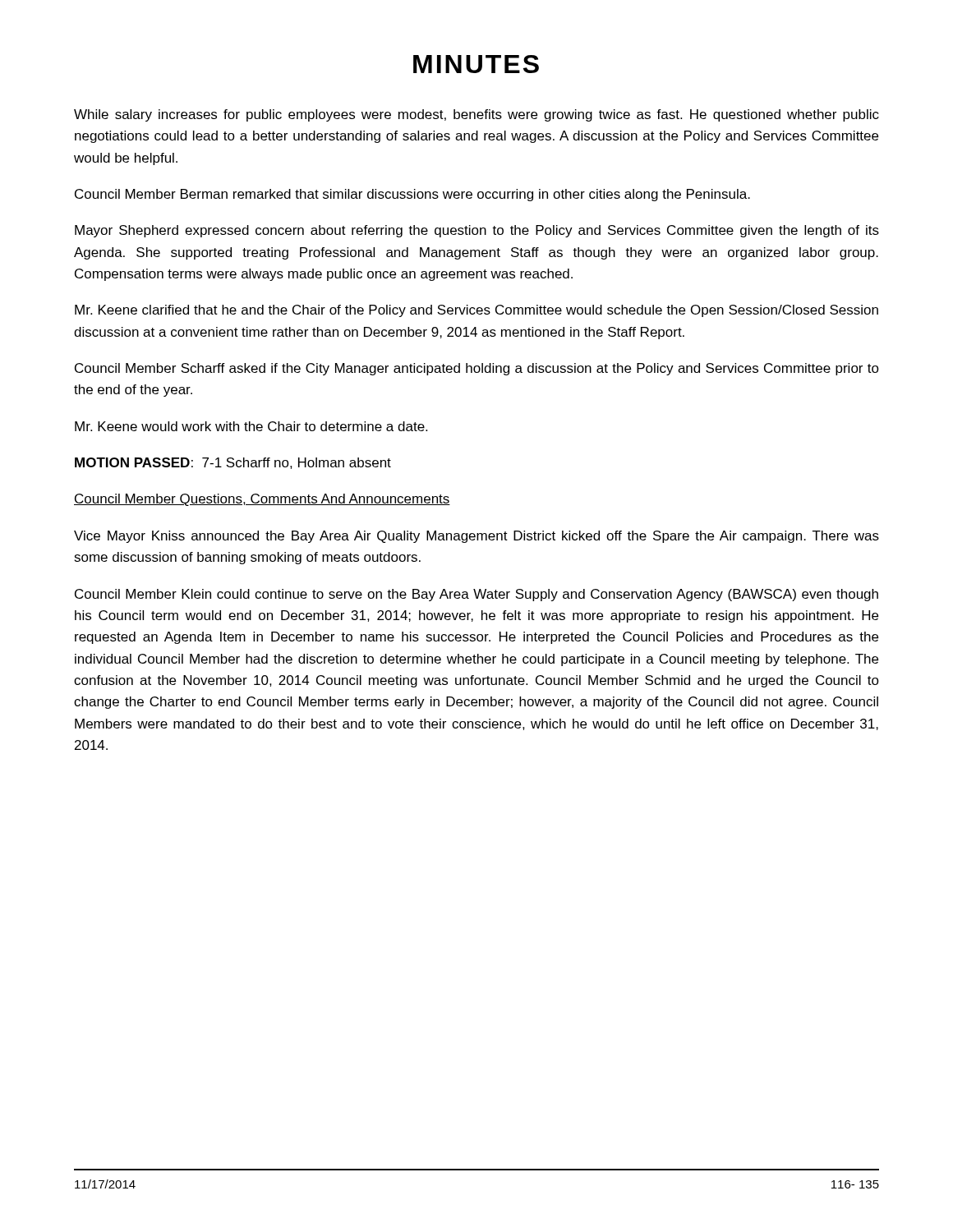Find the title
This screenshot has width=953, height=1232.
click(476, 64)
